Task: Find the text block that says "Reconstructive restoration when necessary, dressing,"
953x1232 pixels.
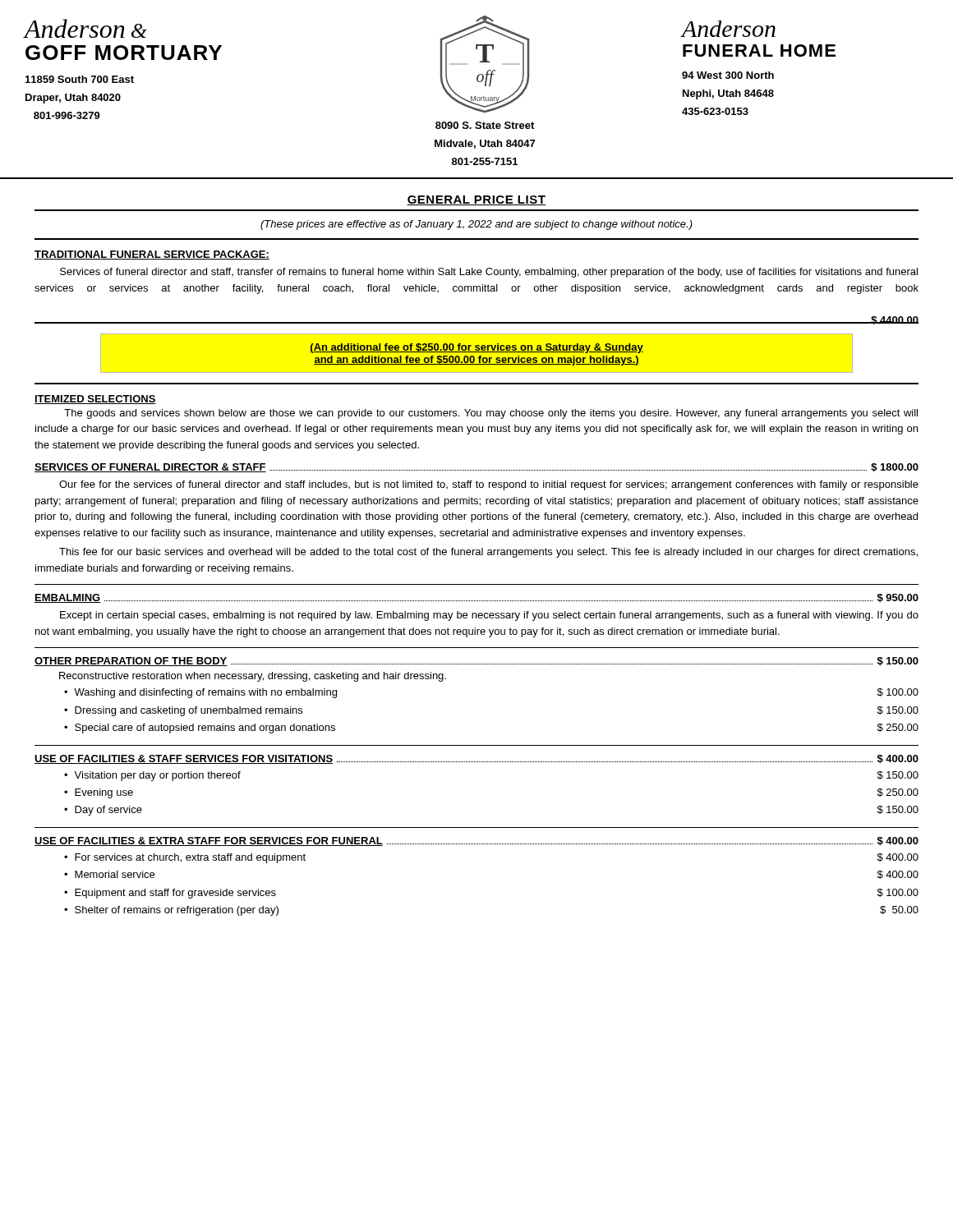Action: [x=241, y=676]
